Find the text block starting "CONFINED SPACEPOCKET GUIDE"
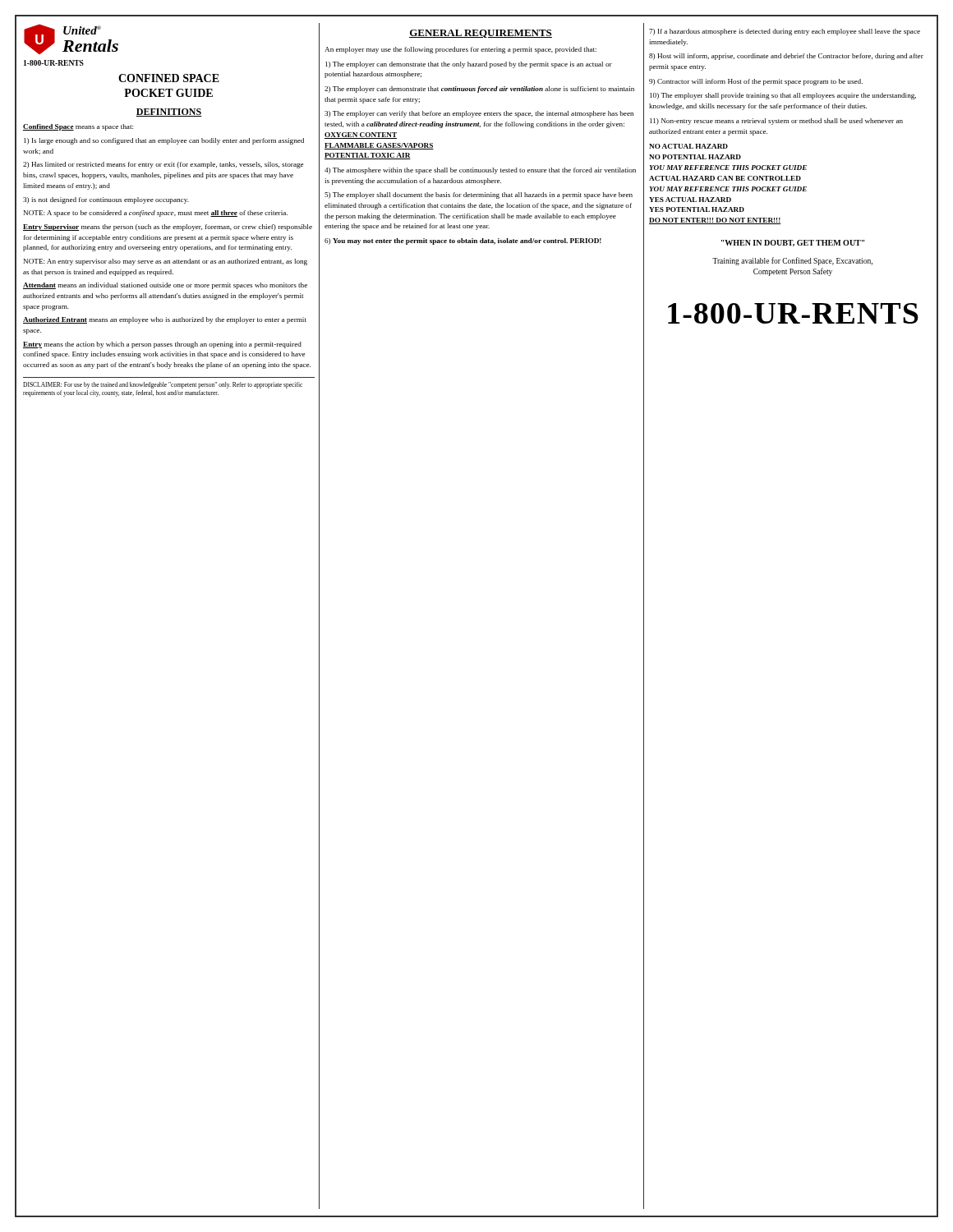 pos(169,86)
